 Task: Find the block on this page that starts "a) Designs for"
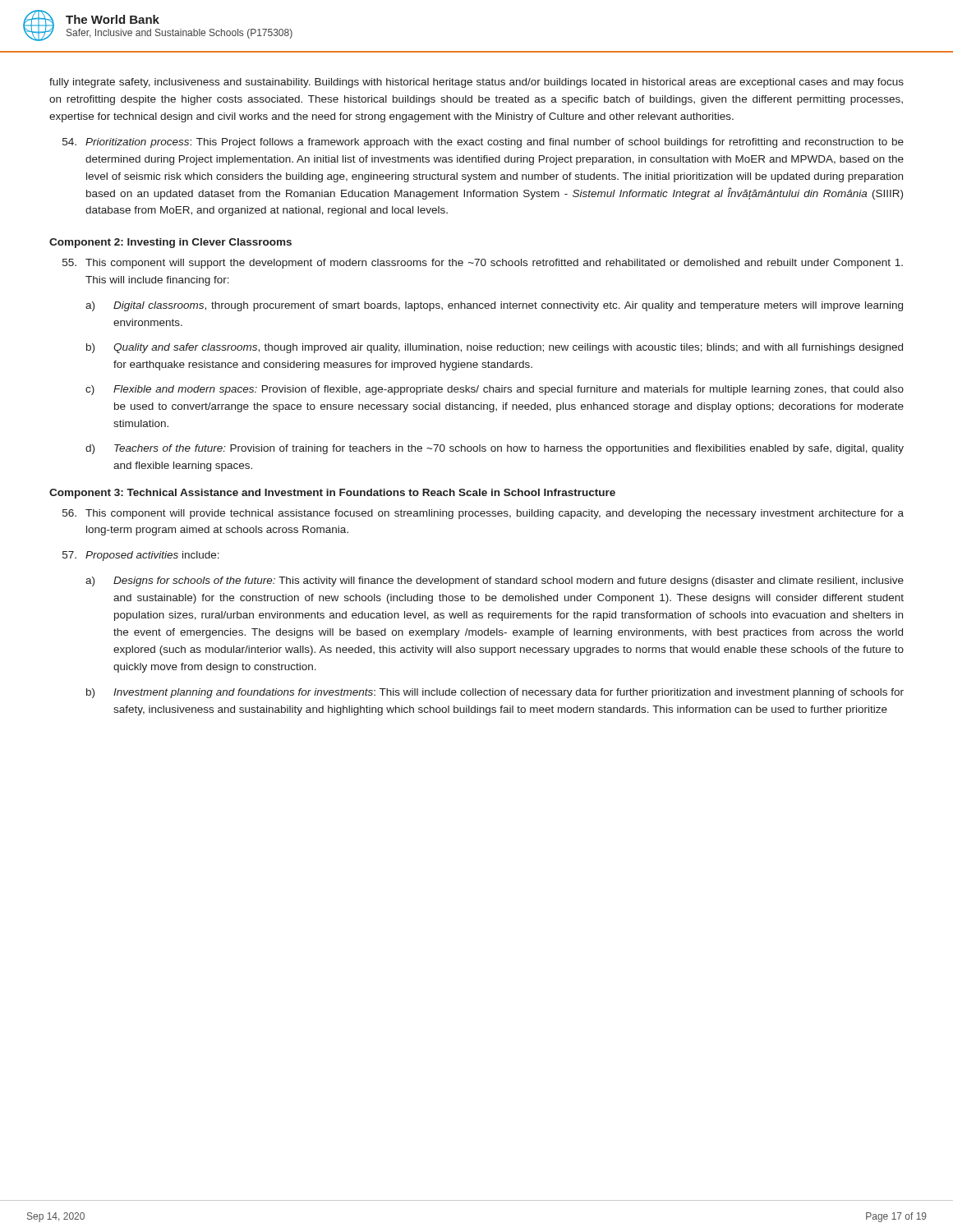click(x=495, y=624)
